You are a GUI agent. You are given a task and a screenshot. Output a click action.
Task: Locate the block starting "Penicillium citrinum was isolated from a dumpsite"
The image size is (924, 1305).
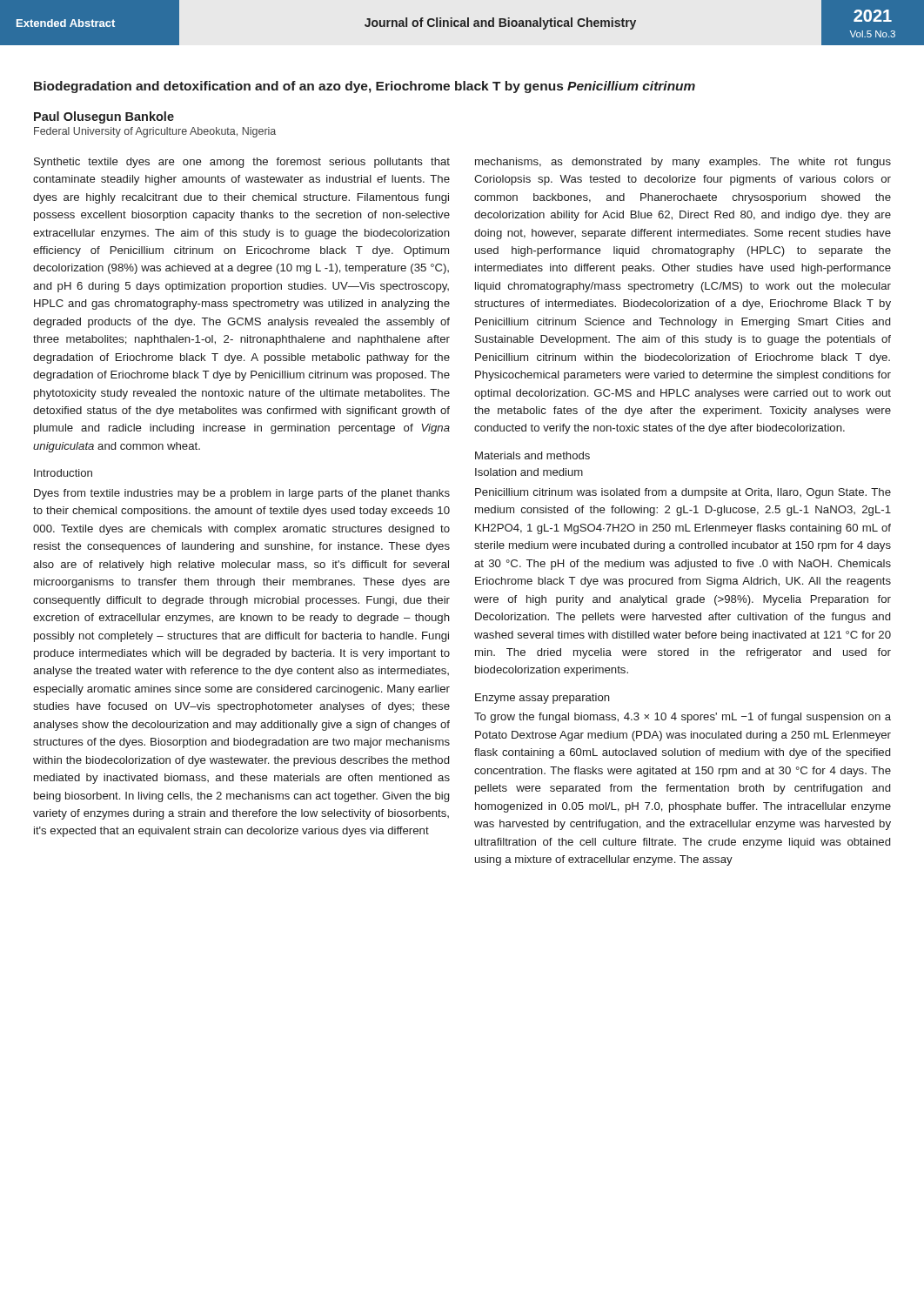tap(683, 581)
